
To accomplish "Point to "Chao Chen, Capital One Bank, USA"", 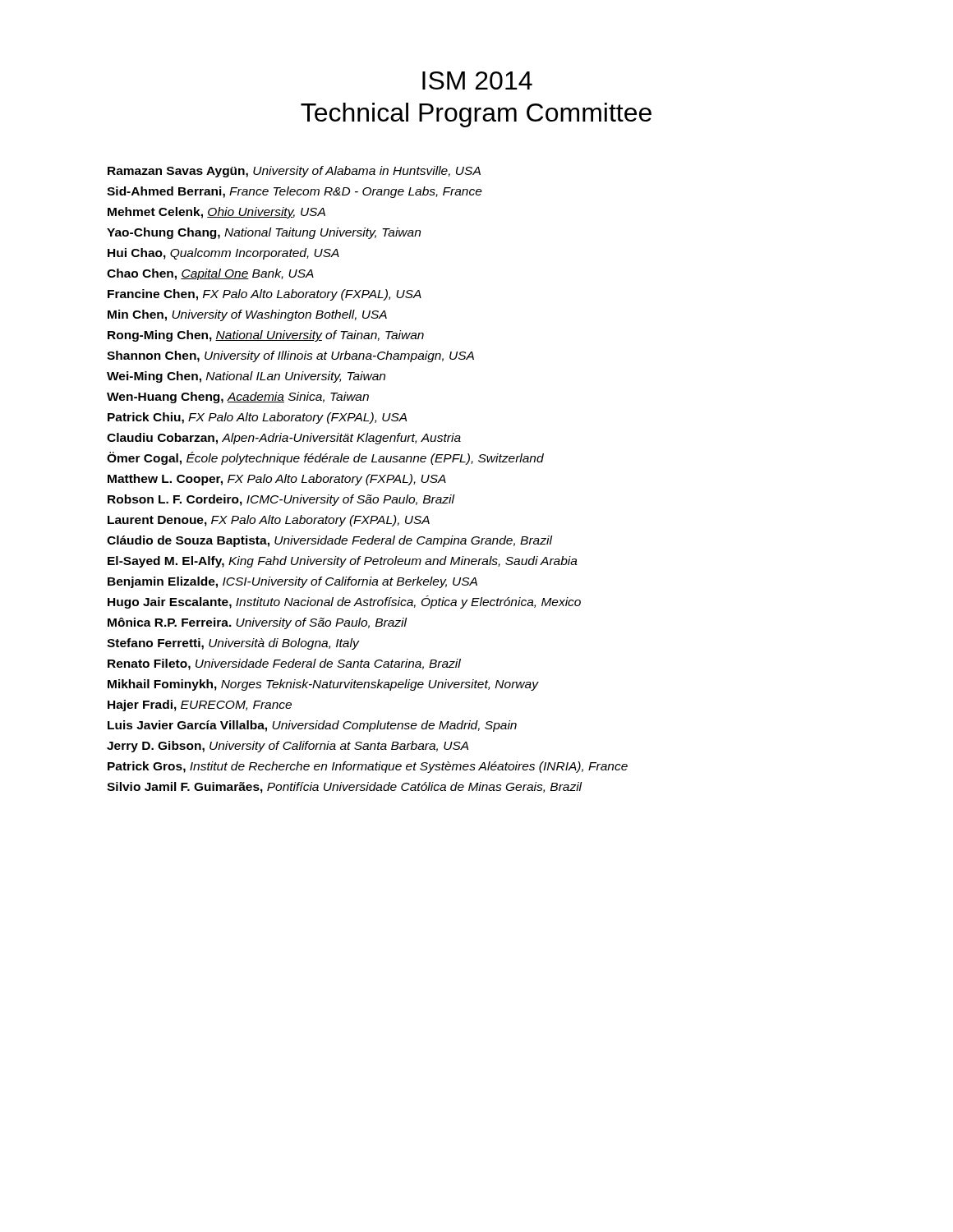I will coord(211,273).
